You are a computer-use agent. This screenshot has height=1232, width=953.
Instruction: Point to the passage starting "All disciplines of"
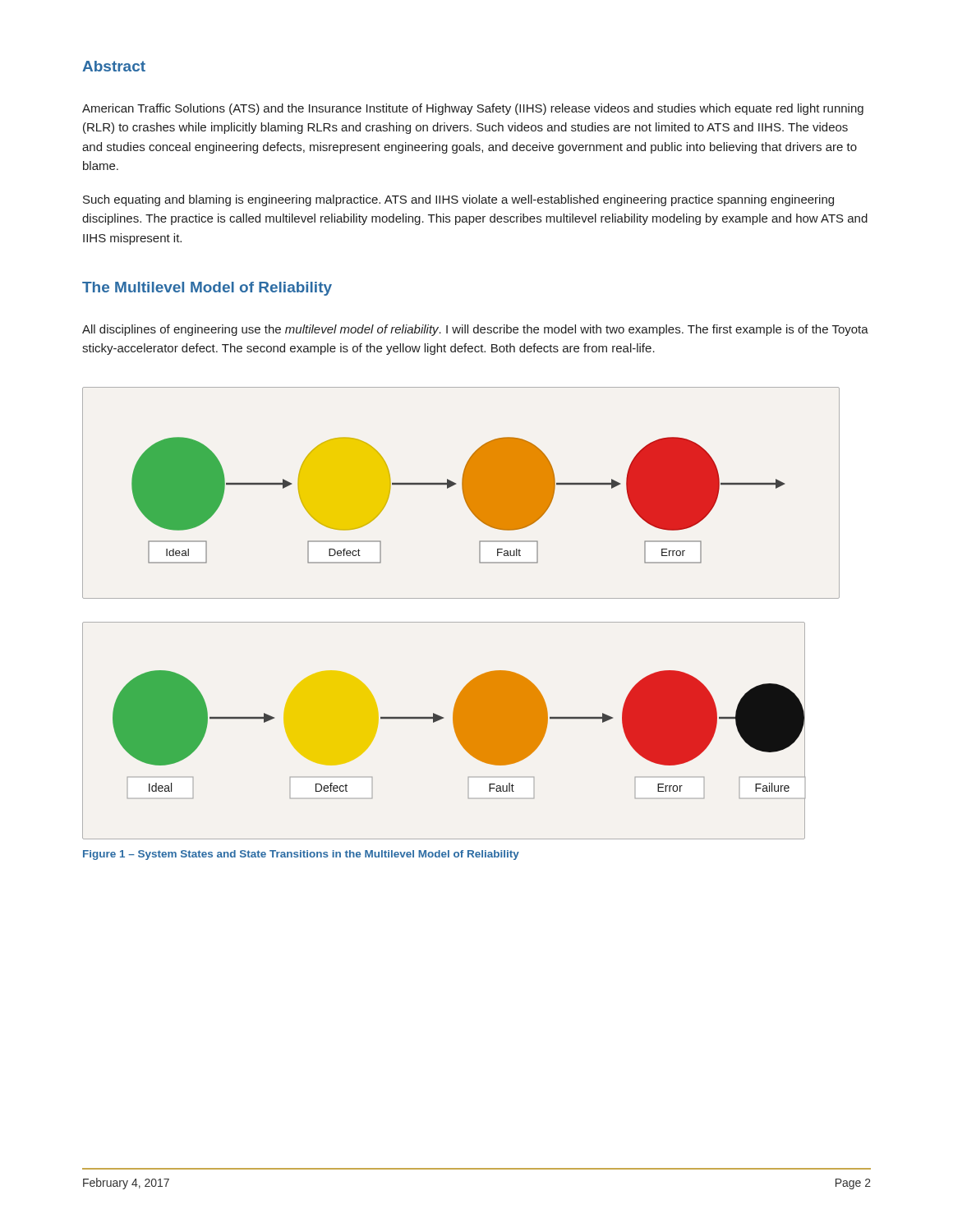(475, 338)
